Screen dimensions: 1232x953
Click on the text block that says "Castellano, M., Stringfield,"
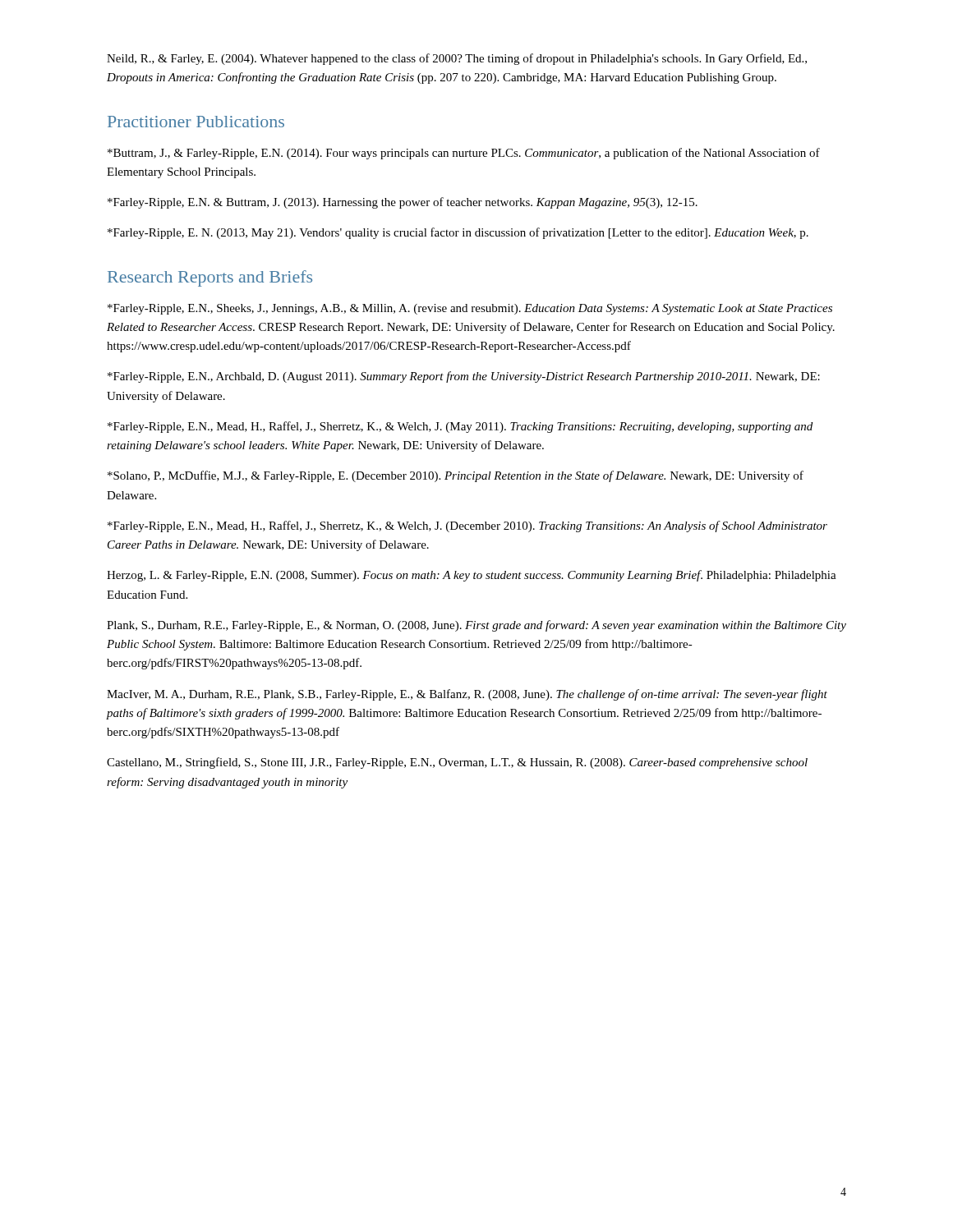pos(457,772)
